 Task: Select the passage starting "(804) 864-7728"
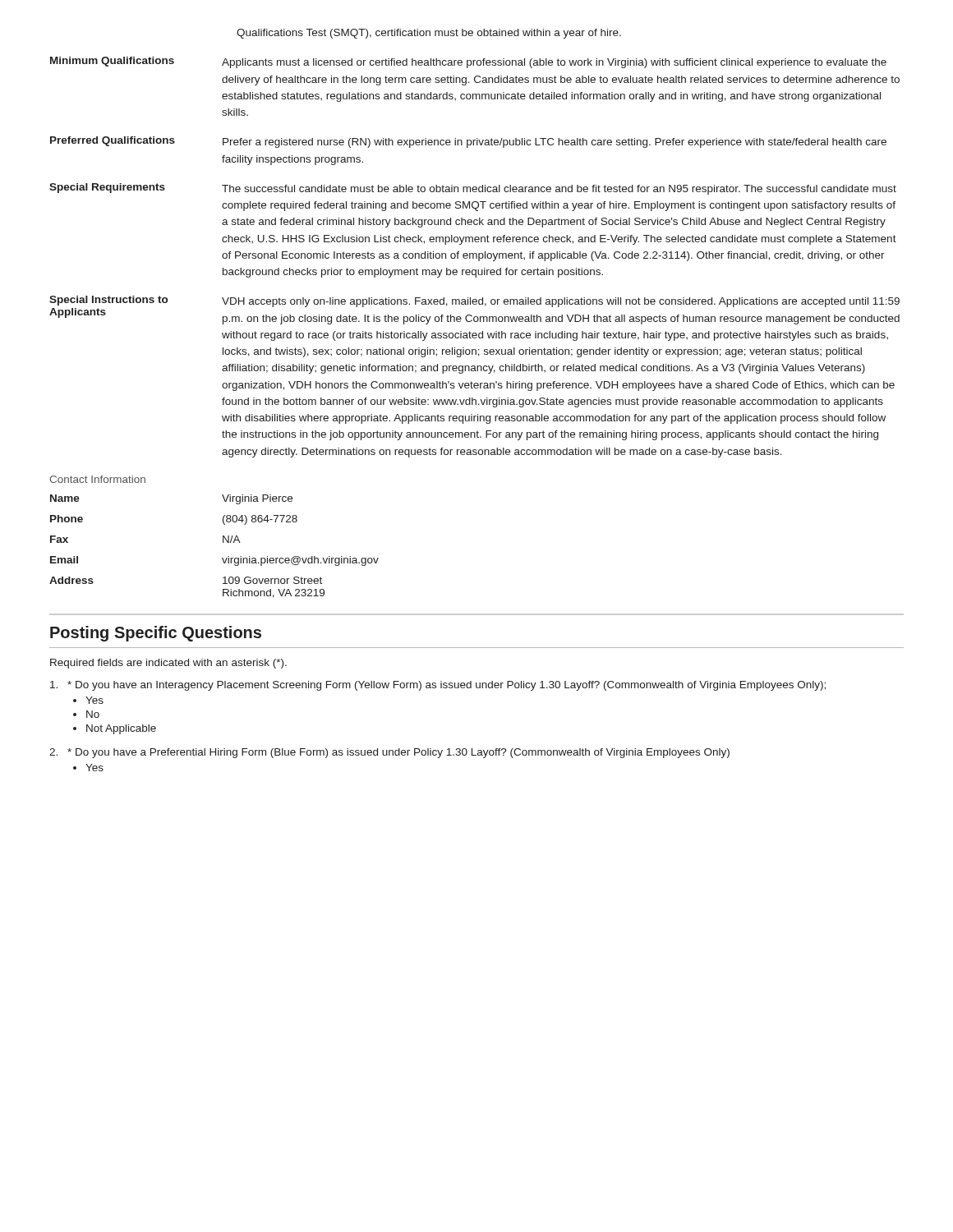coord(260,518)
